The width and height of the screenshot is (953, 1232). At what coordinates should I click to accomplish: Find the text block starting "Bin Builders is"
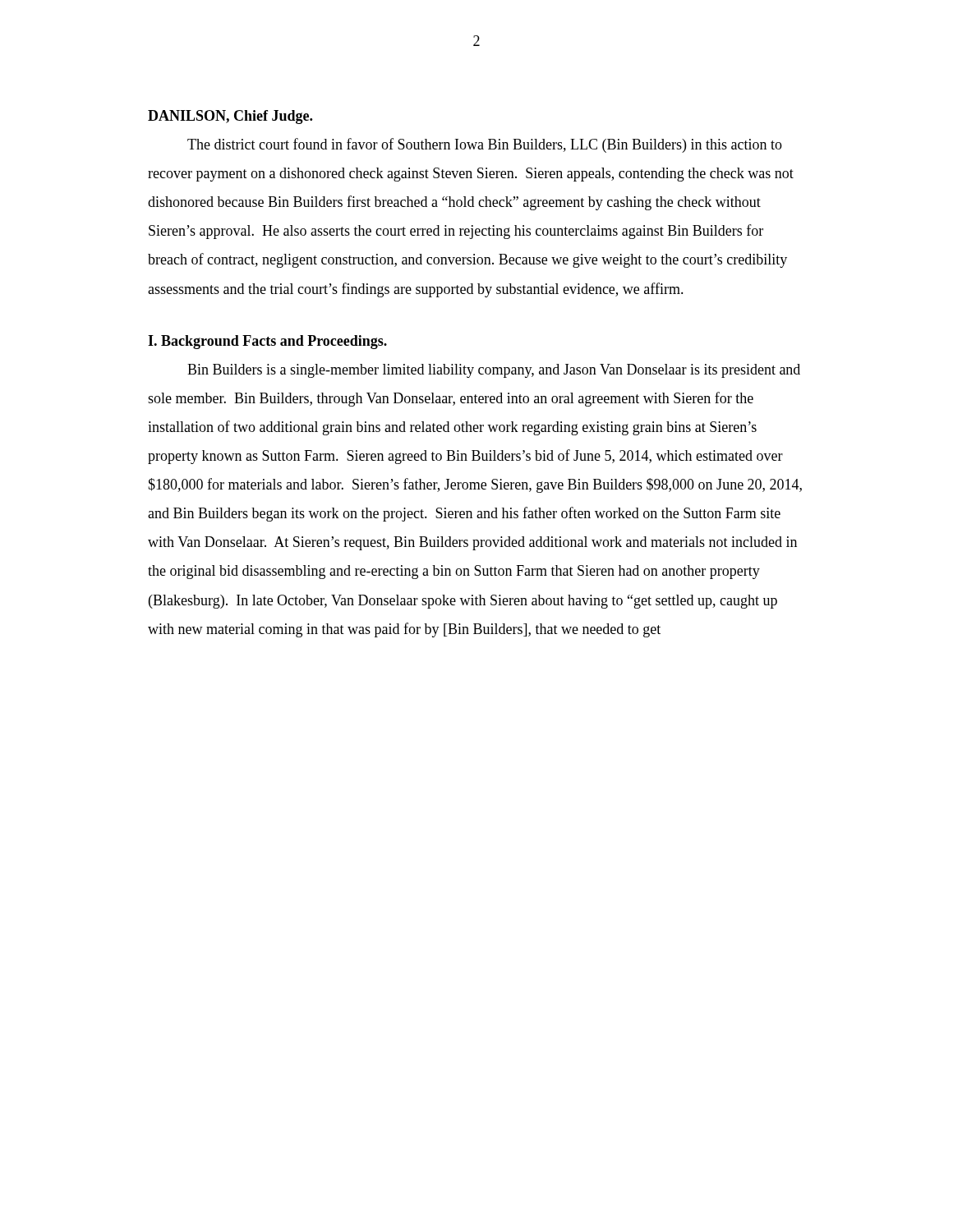pyautogui.click(x=475, y=499)
